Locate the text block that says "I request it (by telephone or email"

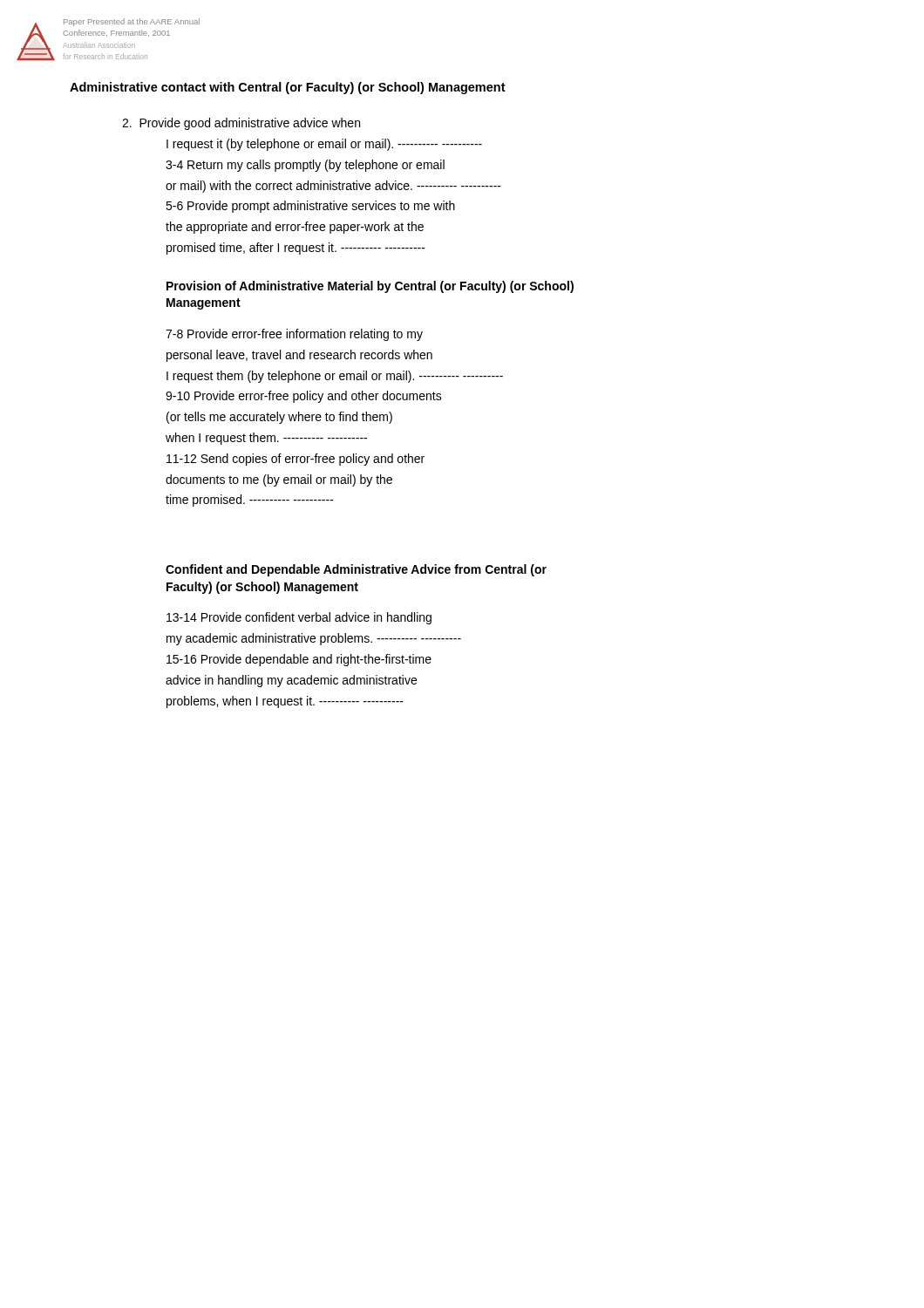[x=324, y=144]
